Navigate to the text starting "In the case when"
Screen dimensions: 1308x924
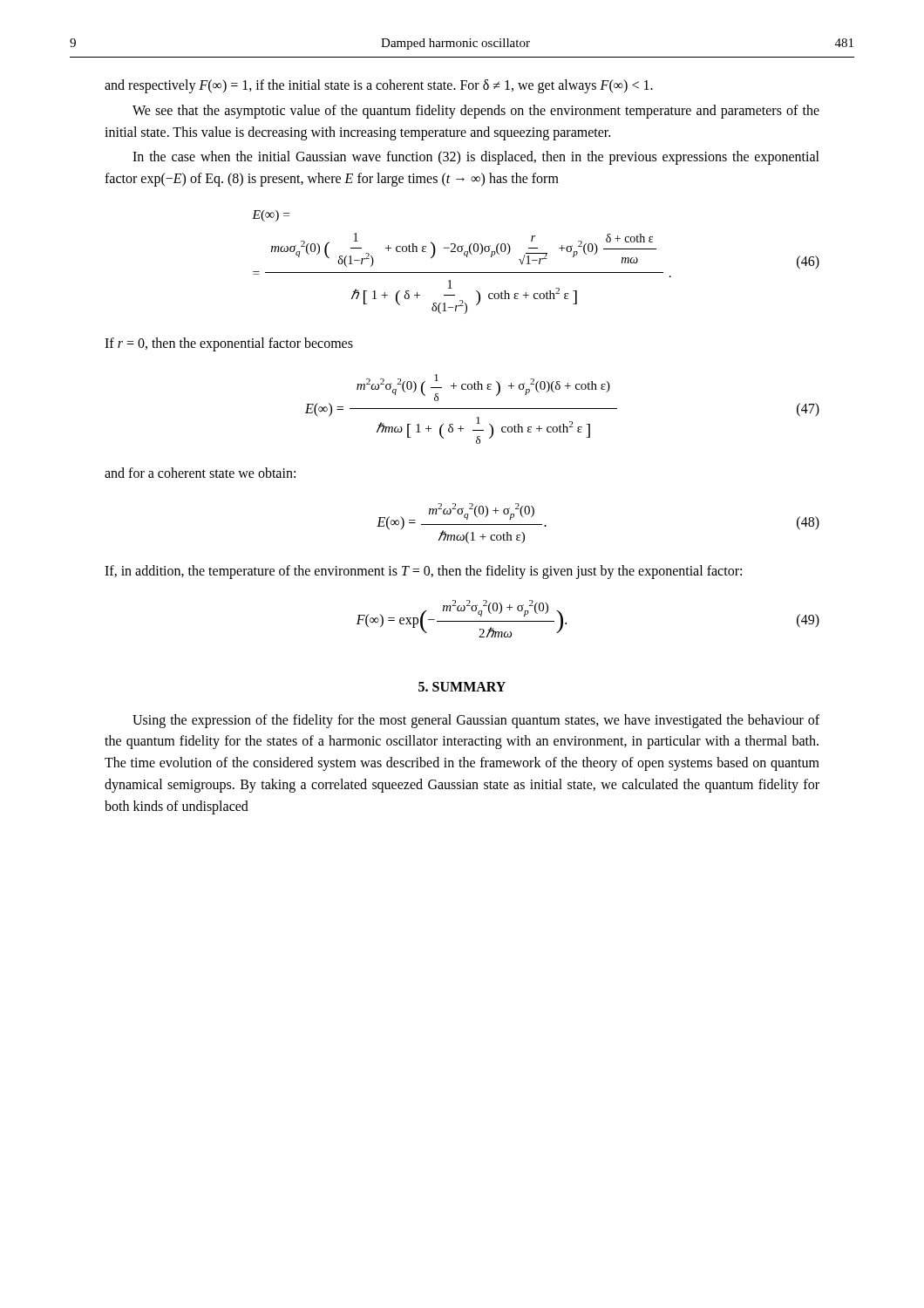pyautogui.click(x=462, y=168)
